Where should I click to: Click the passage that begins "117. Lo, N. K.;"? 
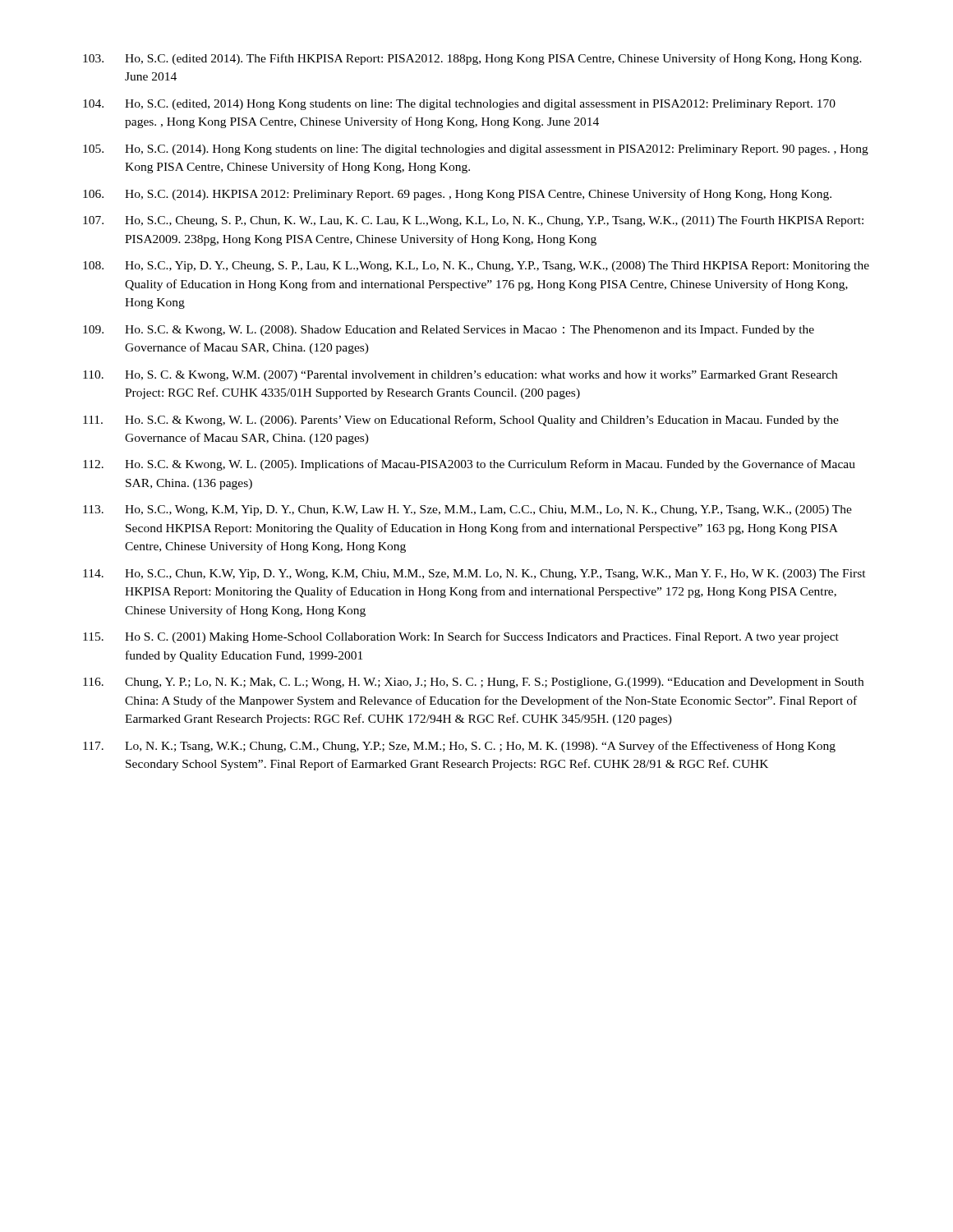476,755
